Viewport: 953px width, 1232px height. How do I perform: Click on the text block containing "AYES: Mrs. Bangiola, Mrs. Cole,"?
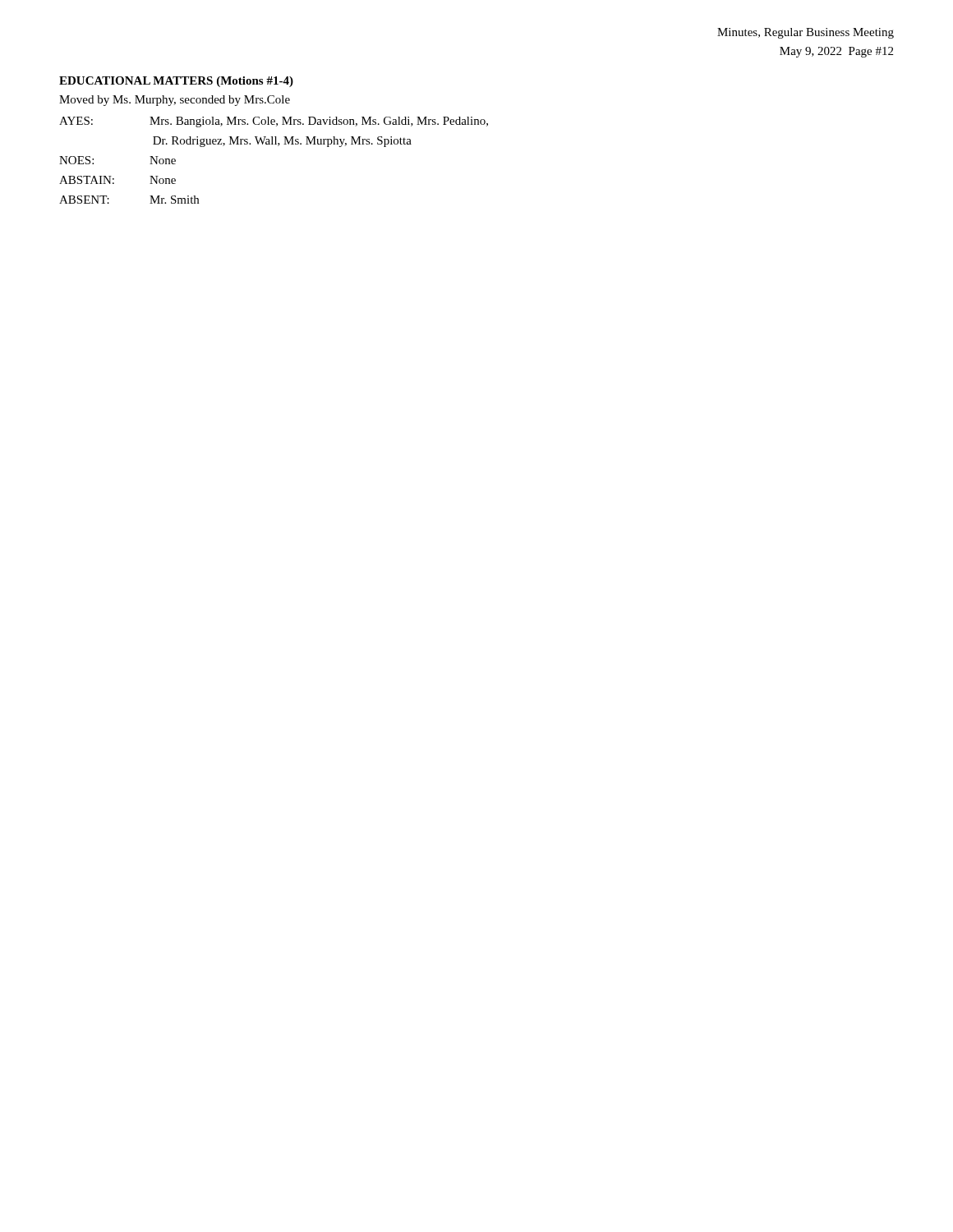click(274, 131)
